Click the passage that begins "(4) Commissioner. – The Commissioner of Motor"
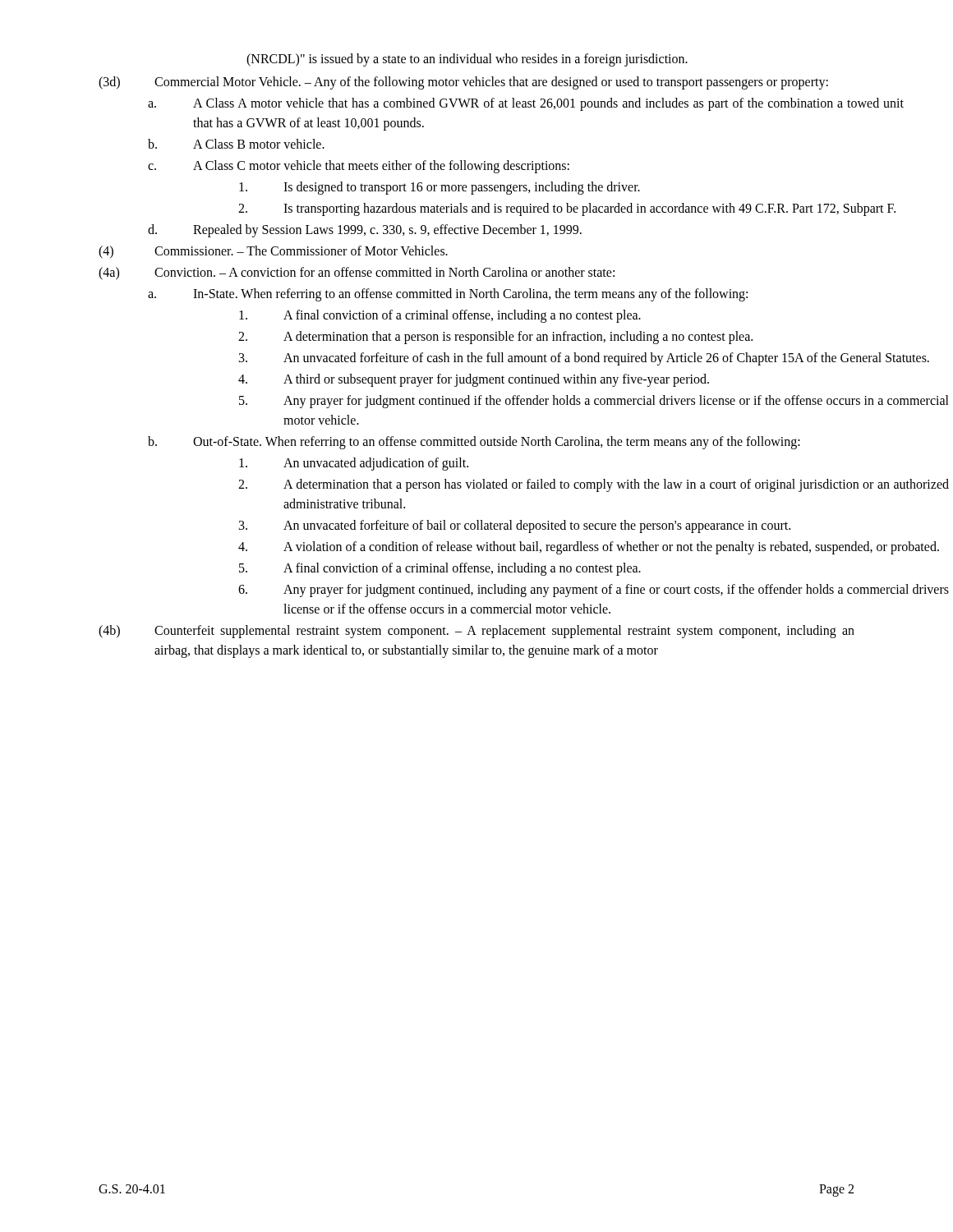Screen dimensions: 1232x953 click(273, 252)
